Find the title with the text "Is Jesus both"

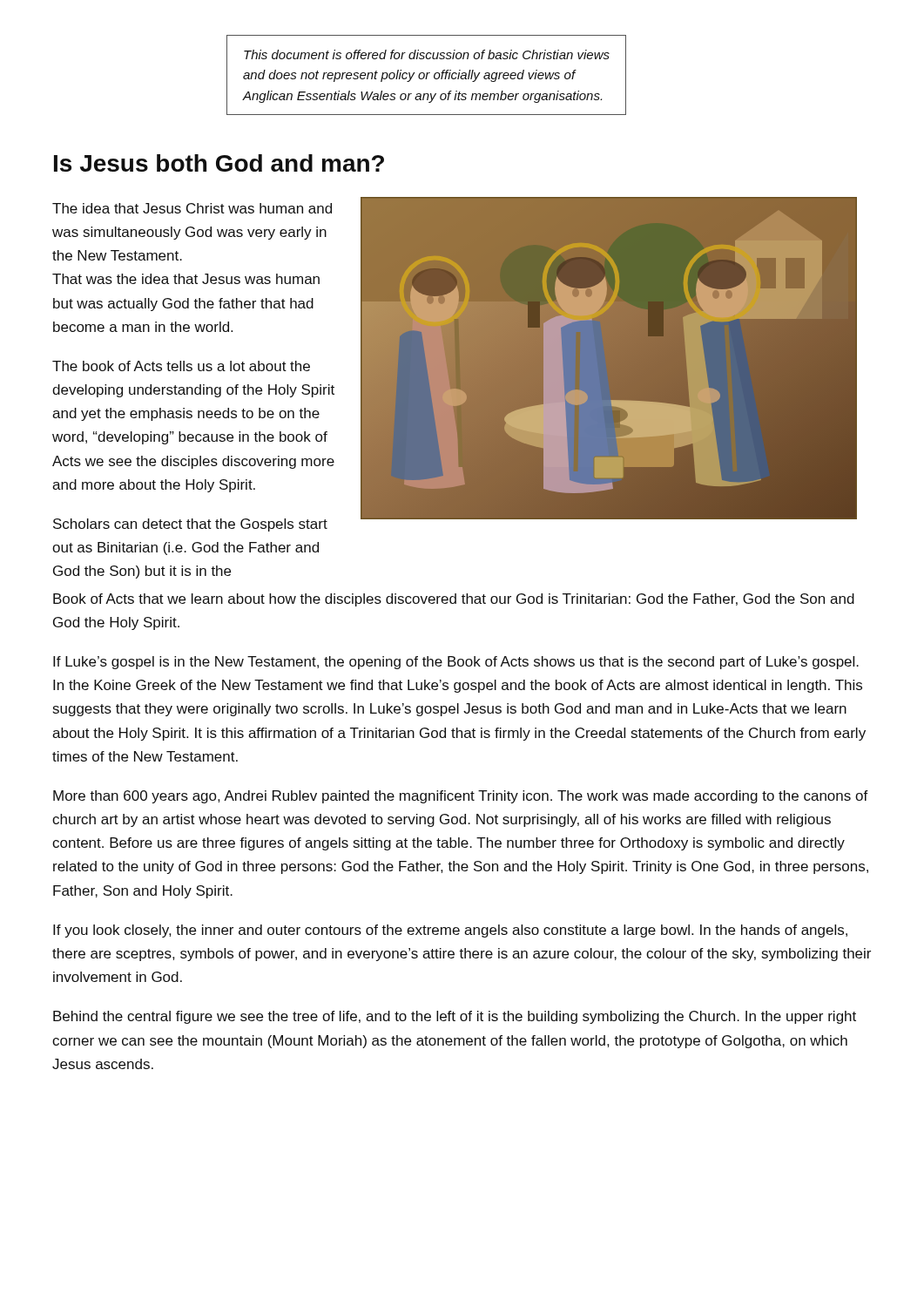(219, 163)
